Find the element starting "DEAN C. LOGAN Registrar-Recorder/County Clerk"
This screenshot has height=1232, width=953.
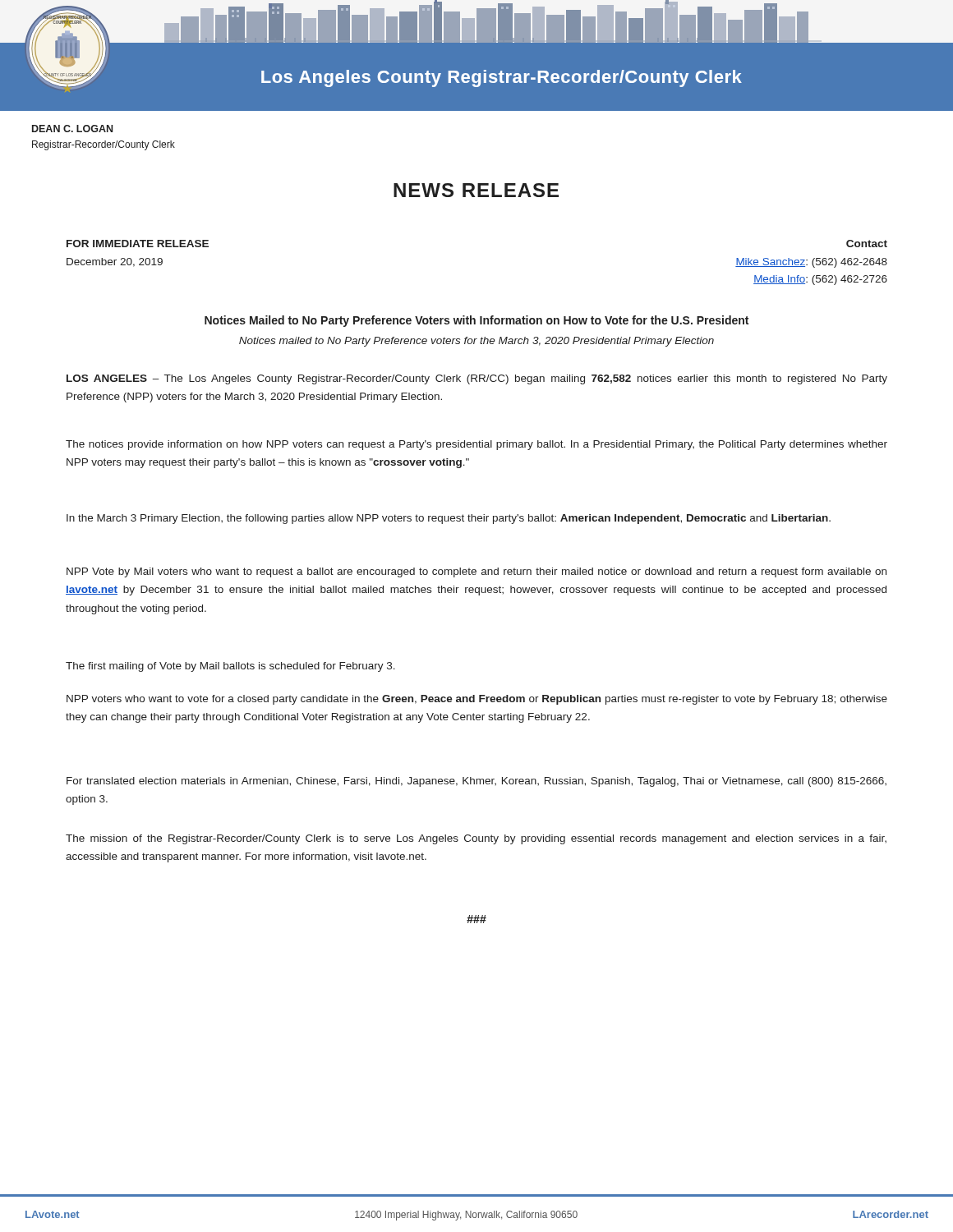pyautogui.click(x=103, y=137)
